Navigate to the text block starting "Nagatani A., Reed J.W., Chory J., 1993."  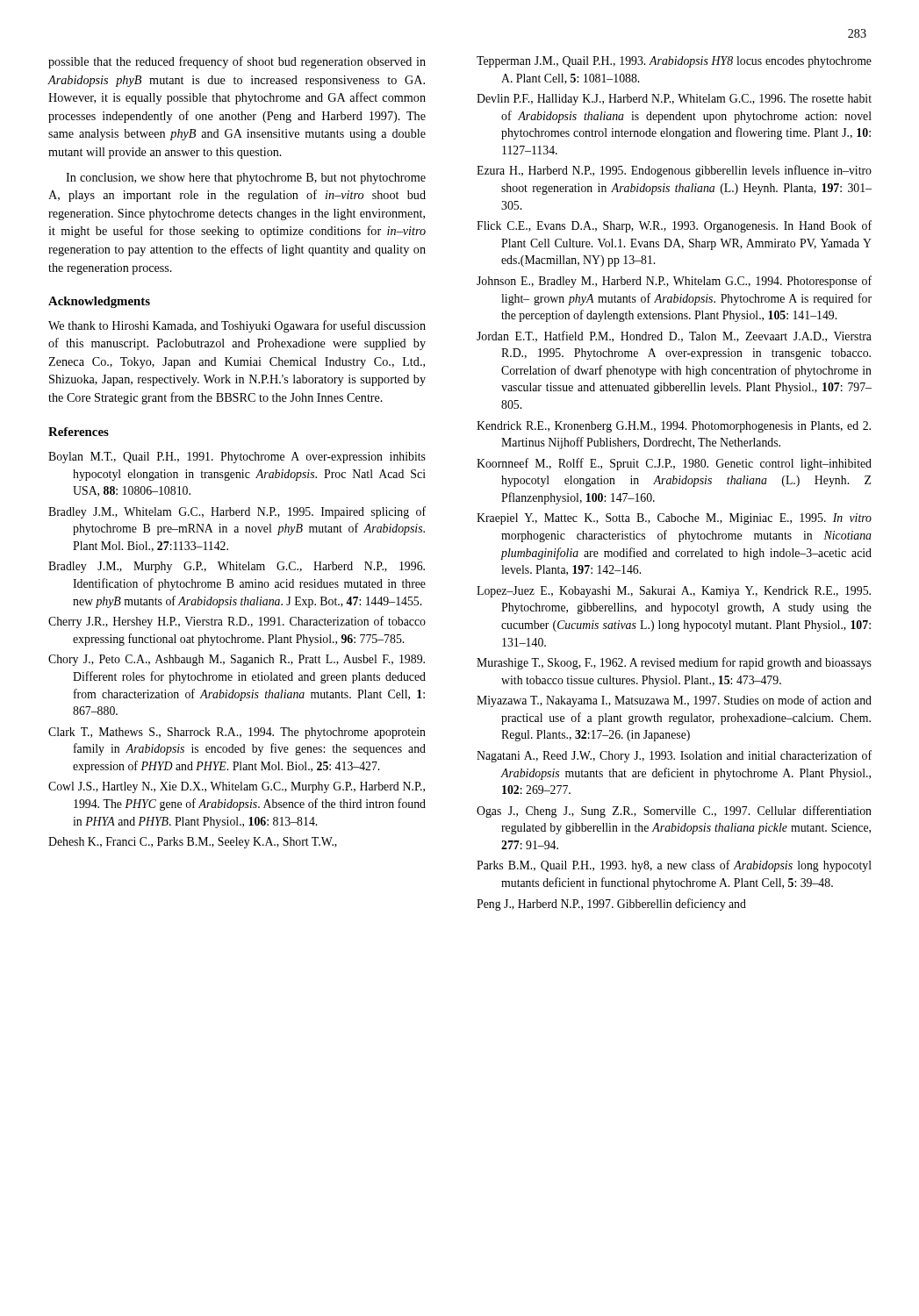674,773
